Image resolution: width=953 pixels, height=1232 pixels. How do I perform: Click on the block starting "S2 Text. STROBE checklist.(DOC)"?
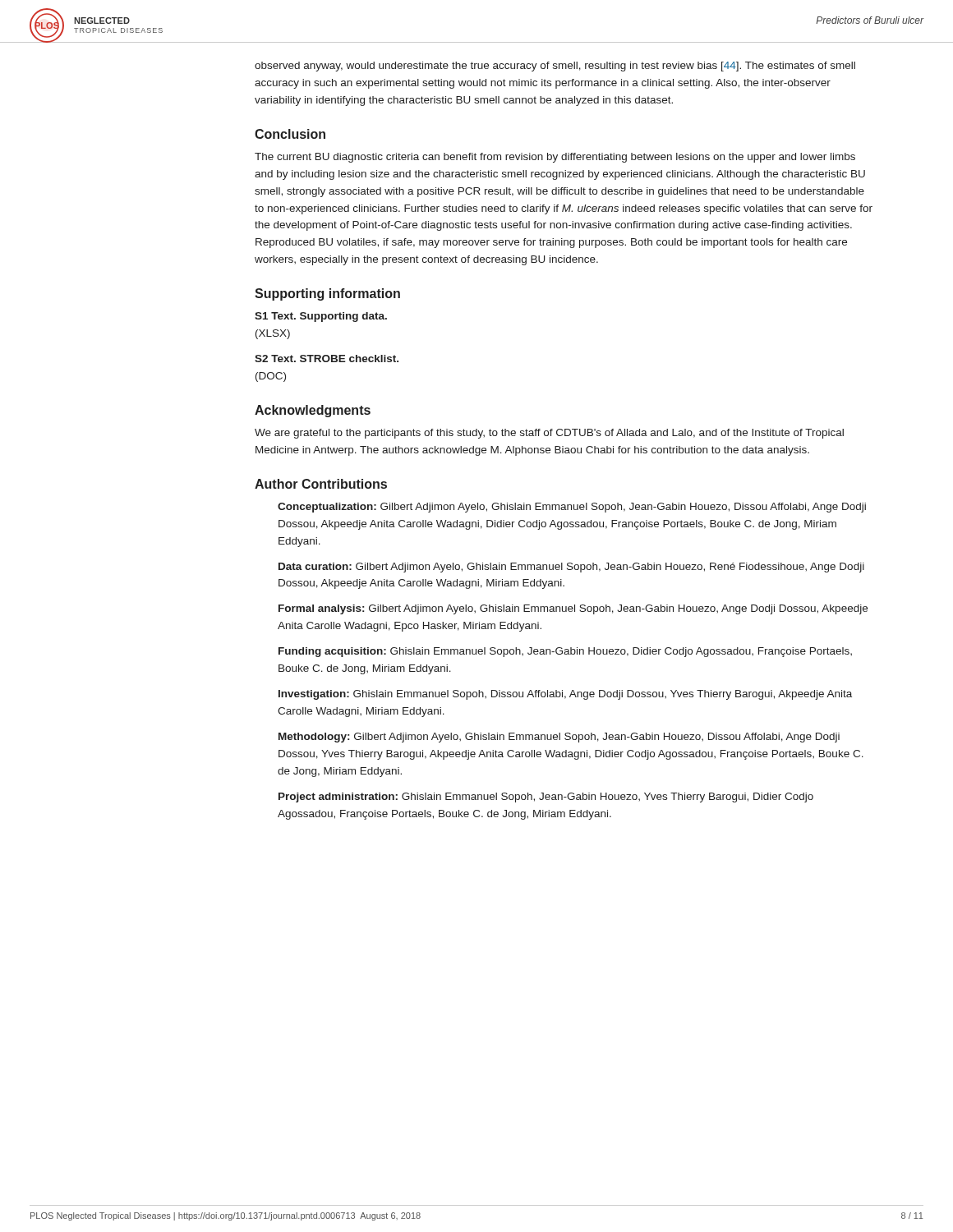[x=327, y=359]
